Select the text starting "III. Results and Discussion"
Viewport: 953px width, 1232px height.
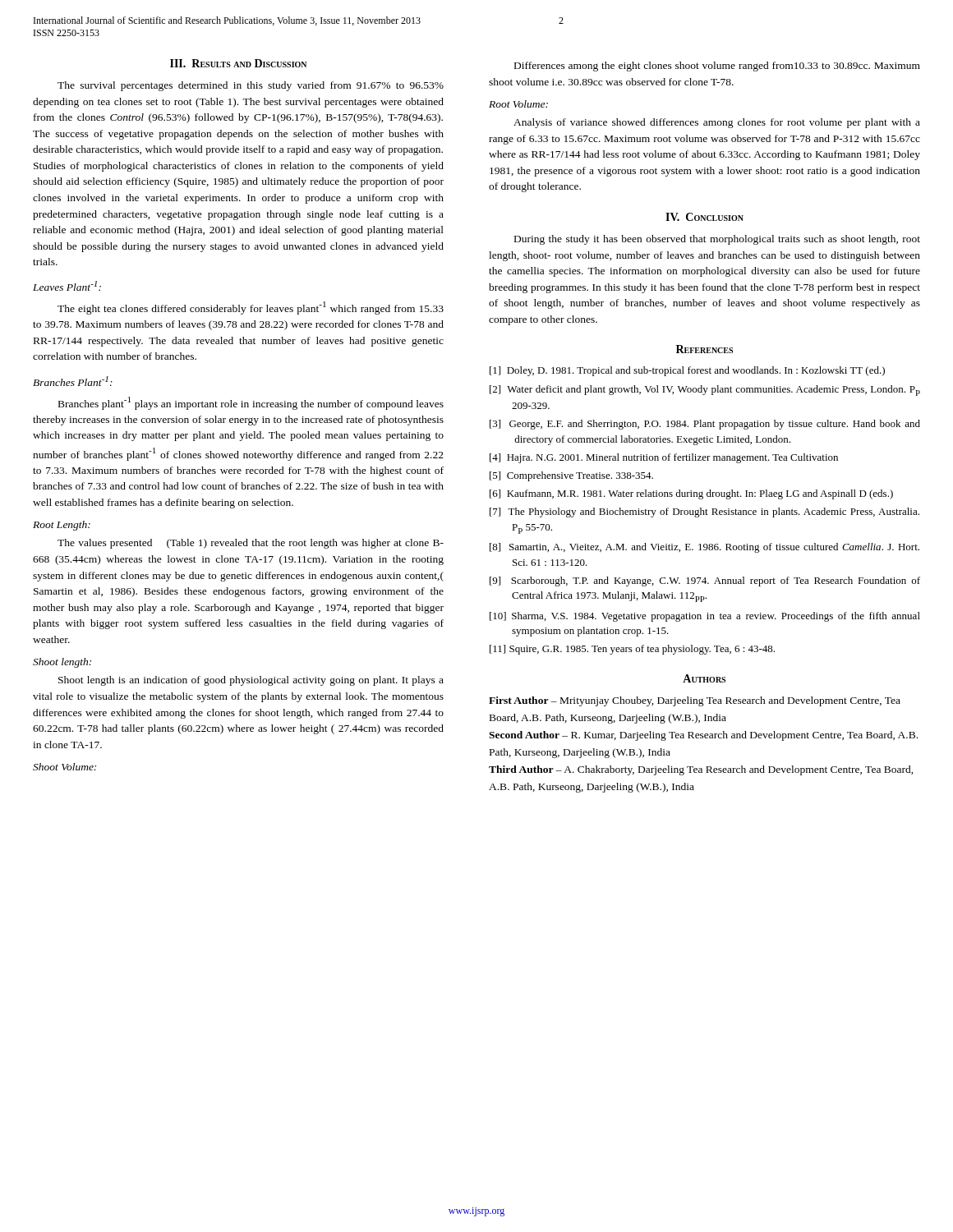(x=238, y=64)
